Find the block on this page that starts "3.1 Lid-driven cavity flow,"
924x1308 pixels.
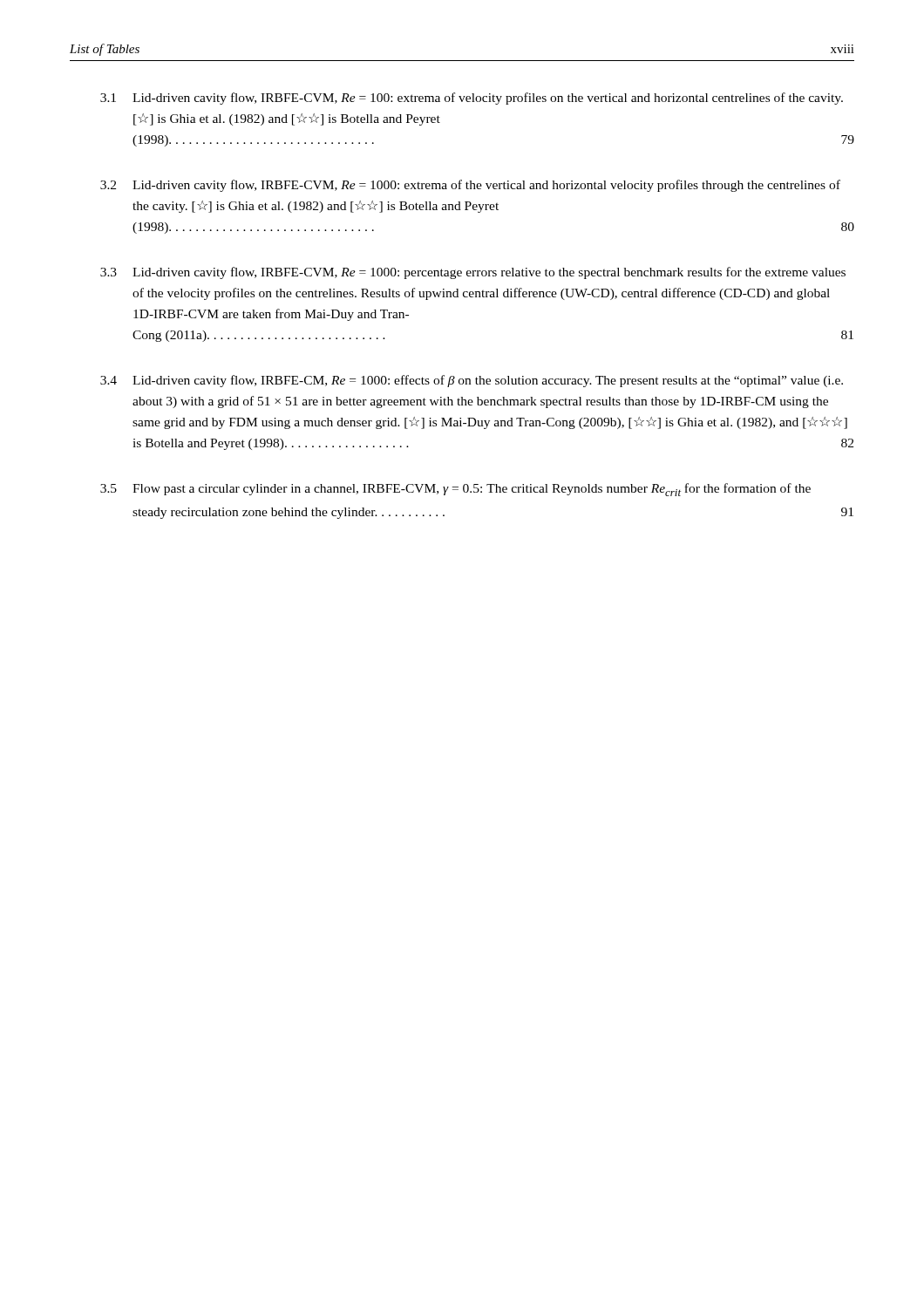[x=472, y=99]
